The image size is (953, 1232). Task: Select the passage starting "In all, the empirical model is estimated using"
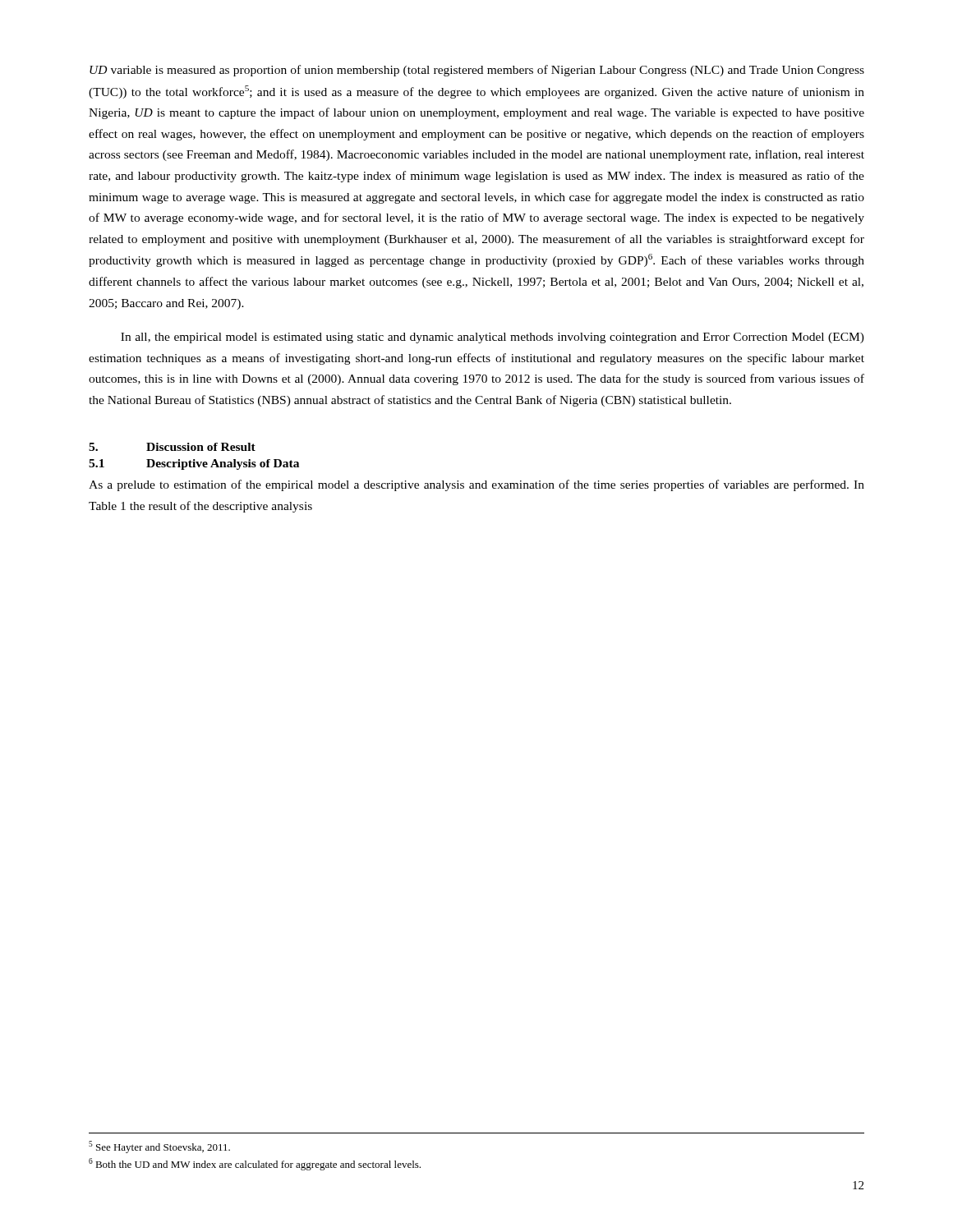[x=476, y=368]
